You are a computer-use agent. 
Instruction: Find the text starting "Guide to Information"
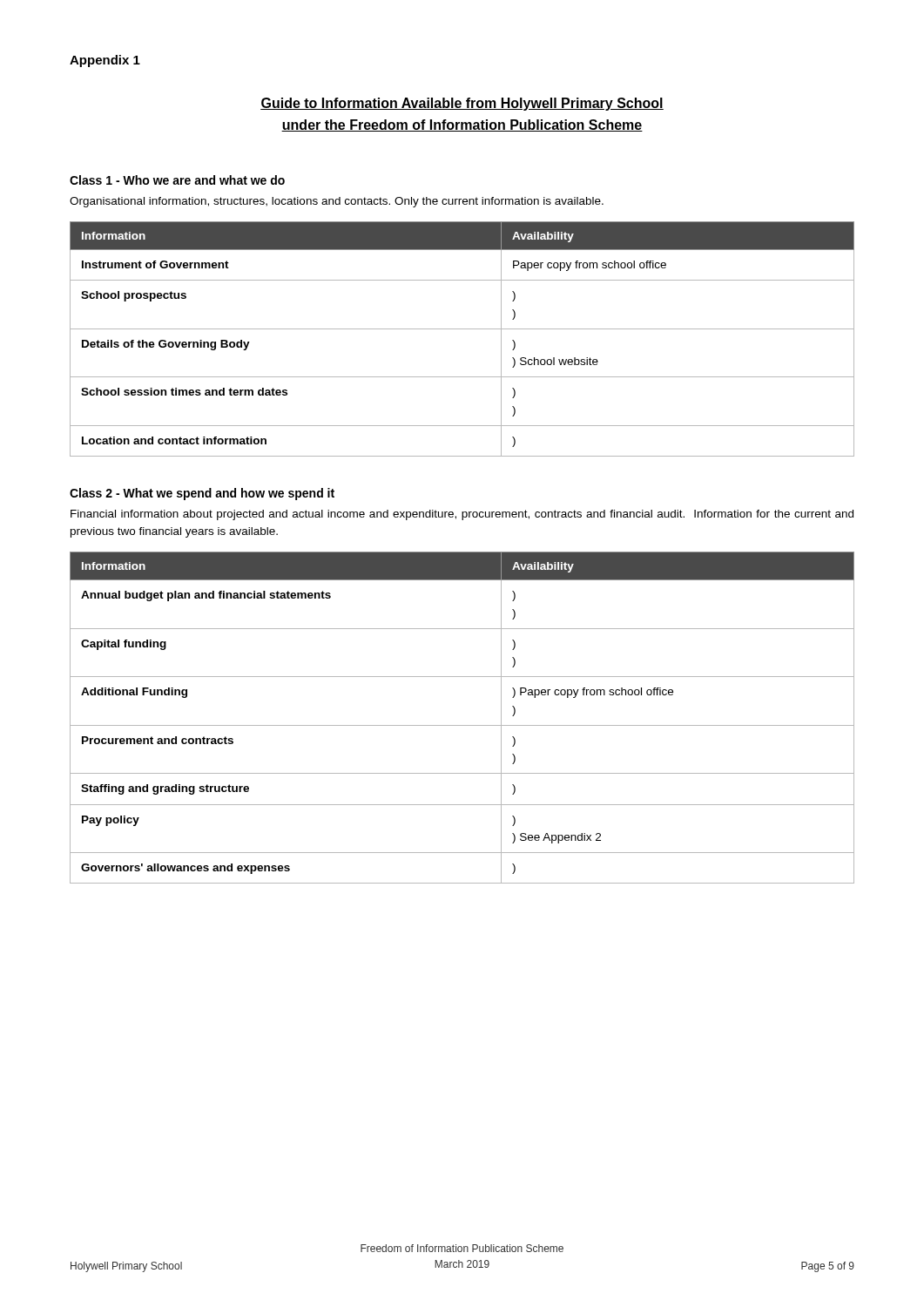[462, 114]
